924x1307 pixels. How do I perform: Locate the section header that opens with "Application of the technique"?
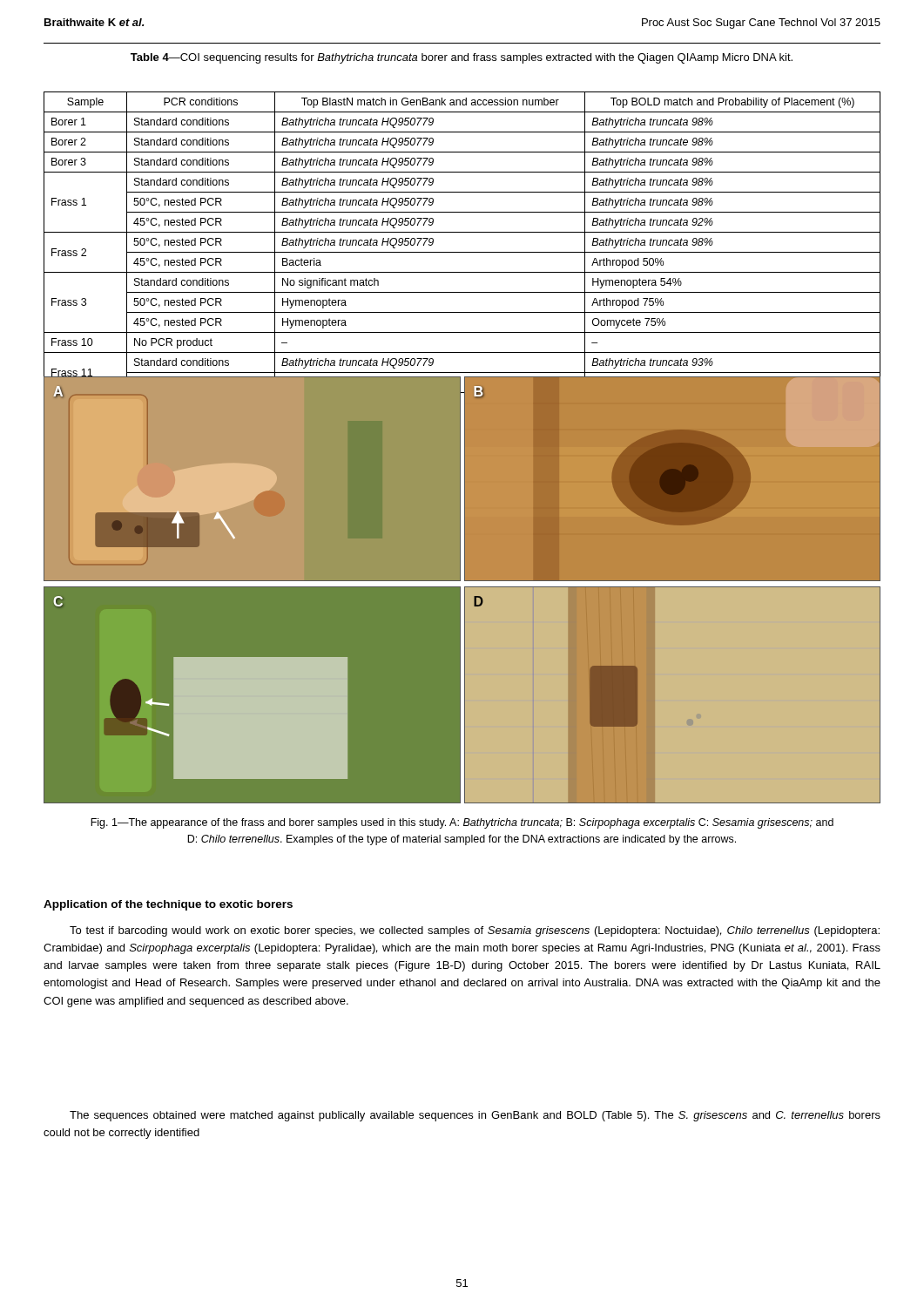click(168, 904)
